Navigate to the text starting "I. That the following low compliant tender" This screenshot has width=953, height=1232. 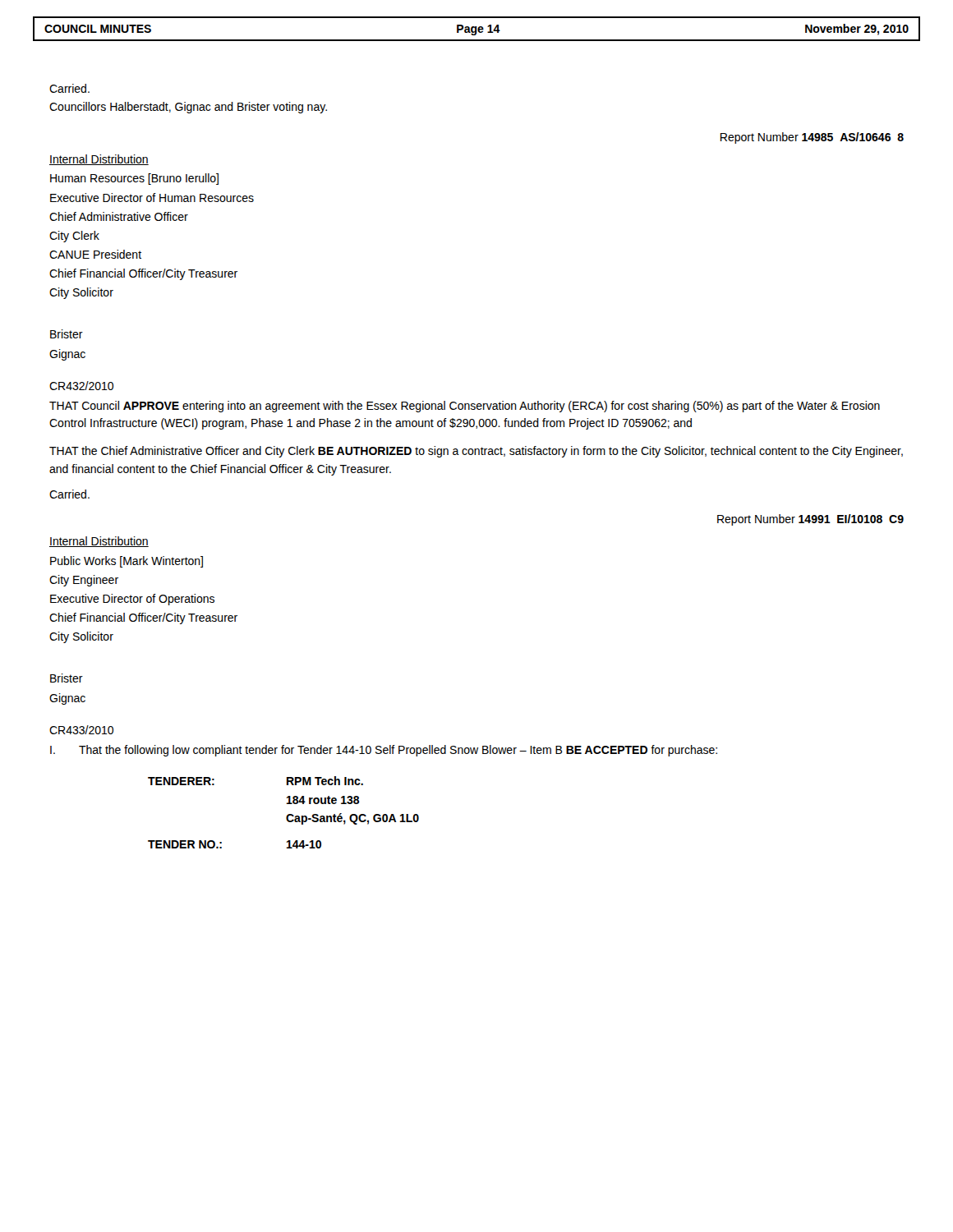(476, 750)
